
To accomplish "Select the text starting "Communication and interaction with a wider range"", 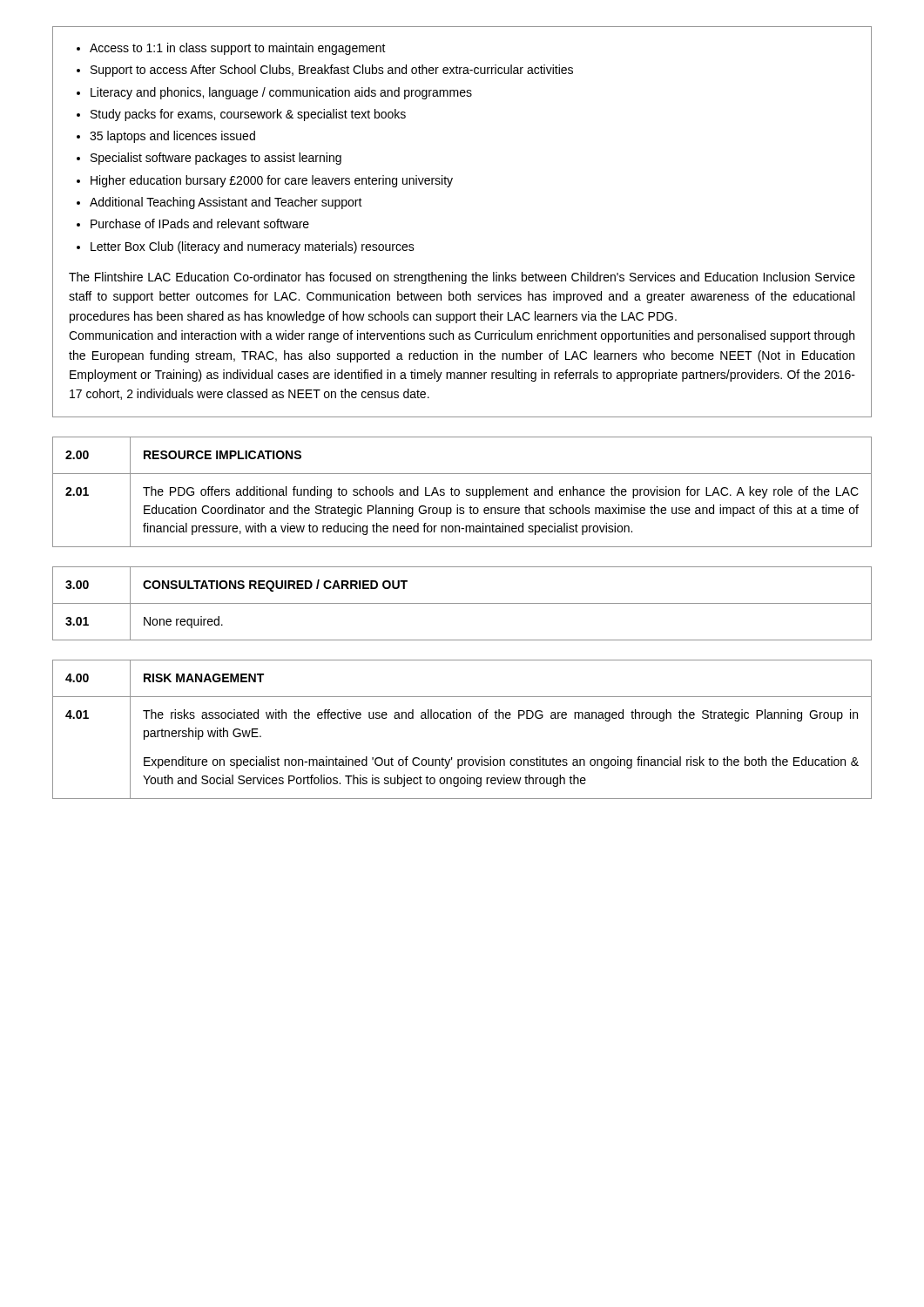I will tap(462, 365).
